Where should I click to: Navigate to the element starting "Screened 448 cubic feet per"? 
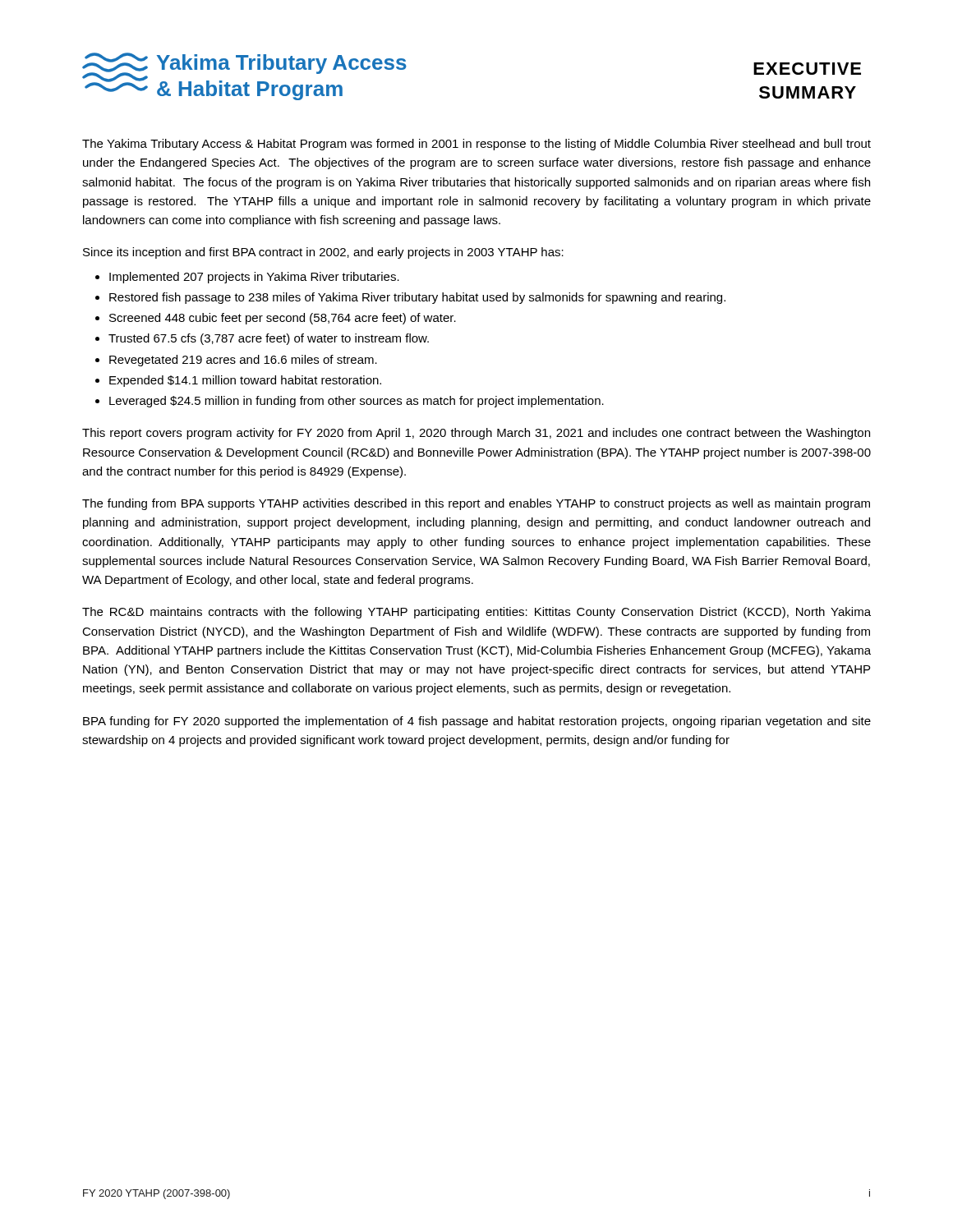[282, 318]
